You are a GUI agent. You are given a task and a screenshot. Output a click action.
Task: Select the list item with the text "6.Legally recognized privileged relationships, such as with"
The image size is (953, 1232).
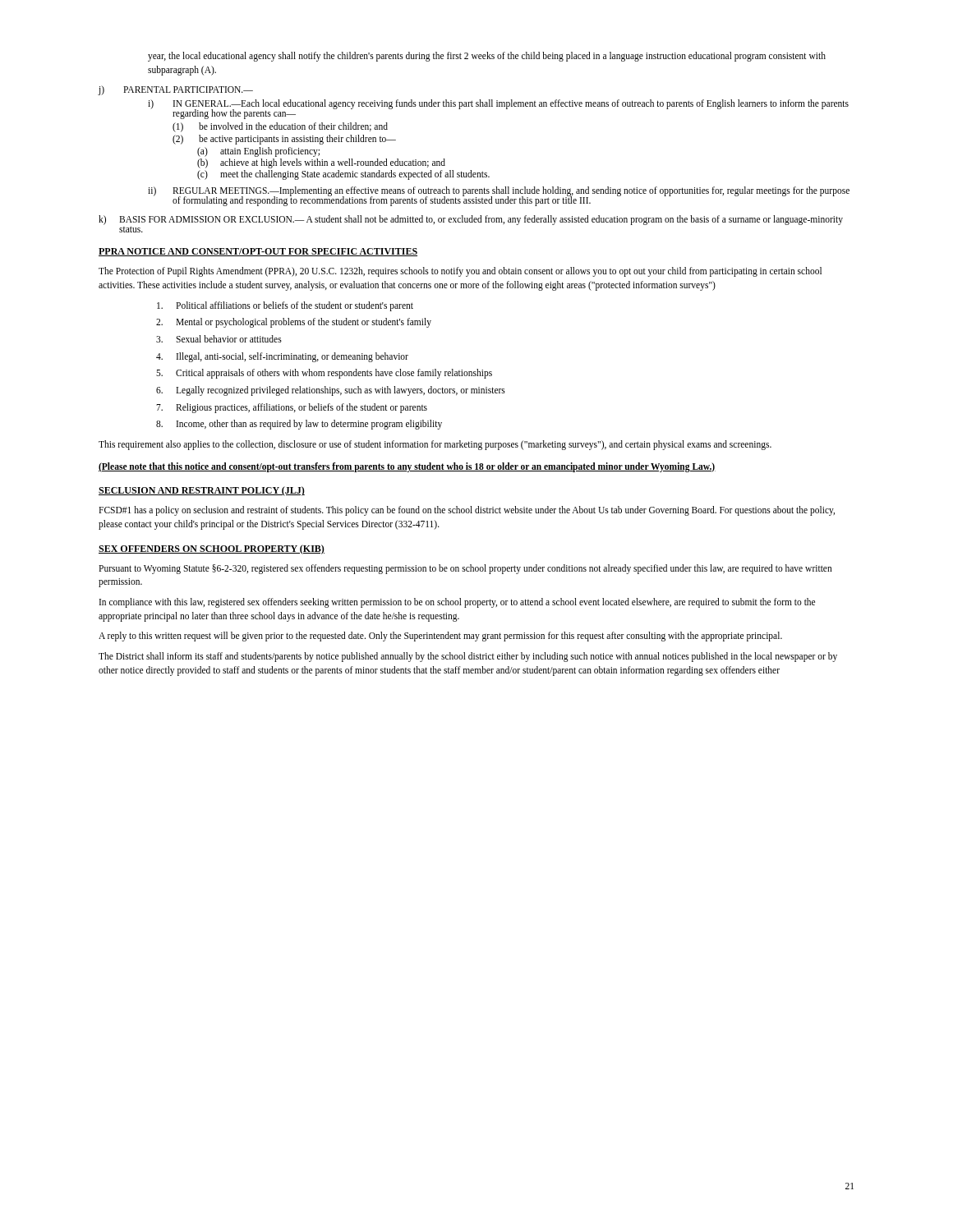(x=331, y=390)
